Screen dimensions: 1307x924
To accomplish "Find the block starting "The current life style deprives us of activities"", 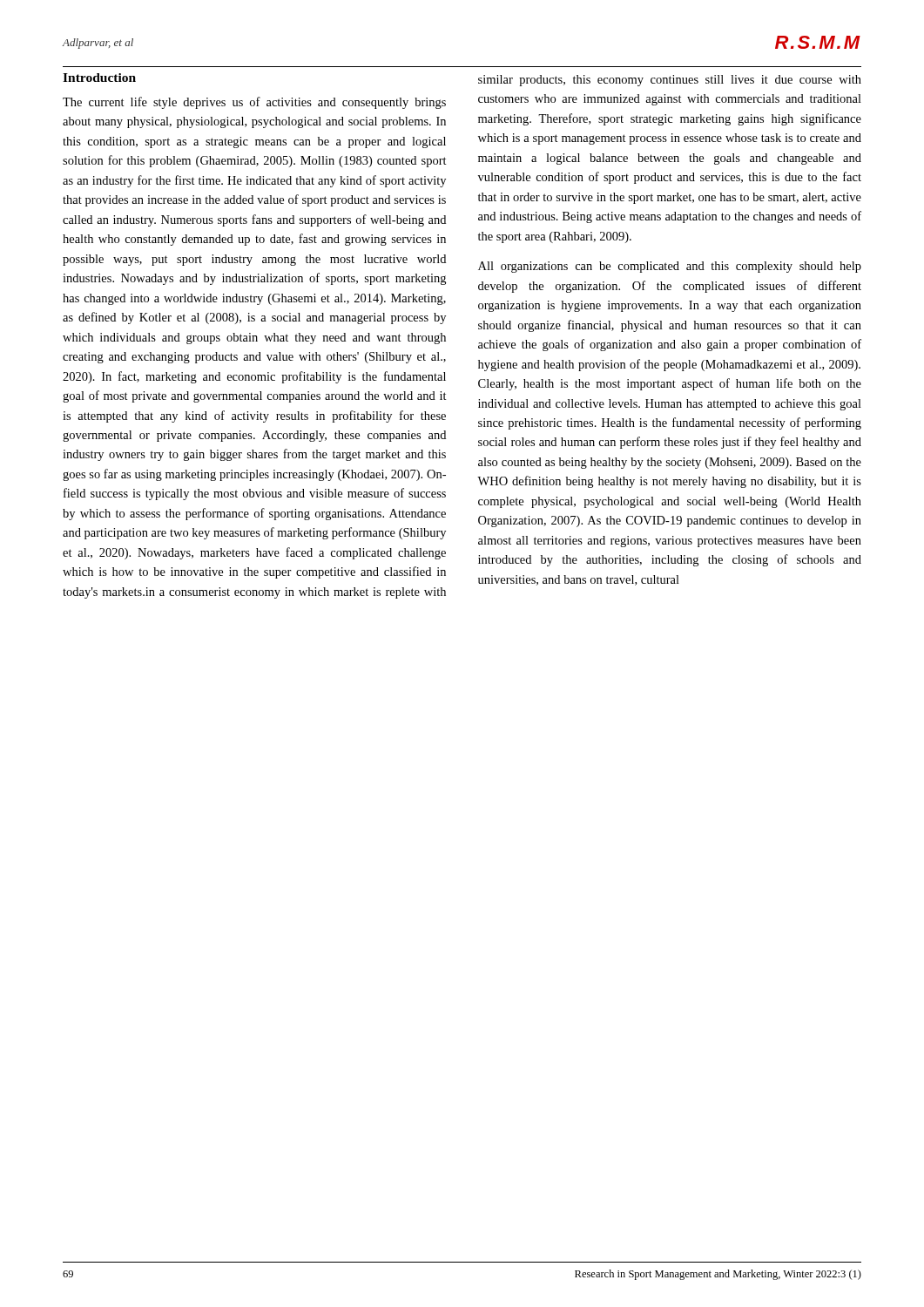I will [101, 80].
